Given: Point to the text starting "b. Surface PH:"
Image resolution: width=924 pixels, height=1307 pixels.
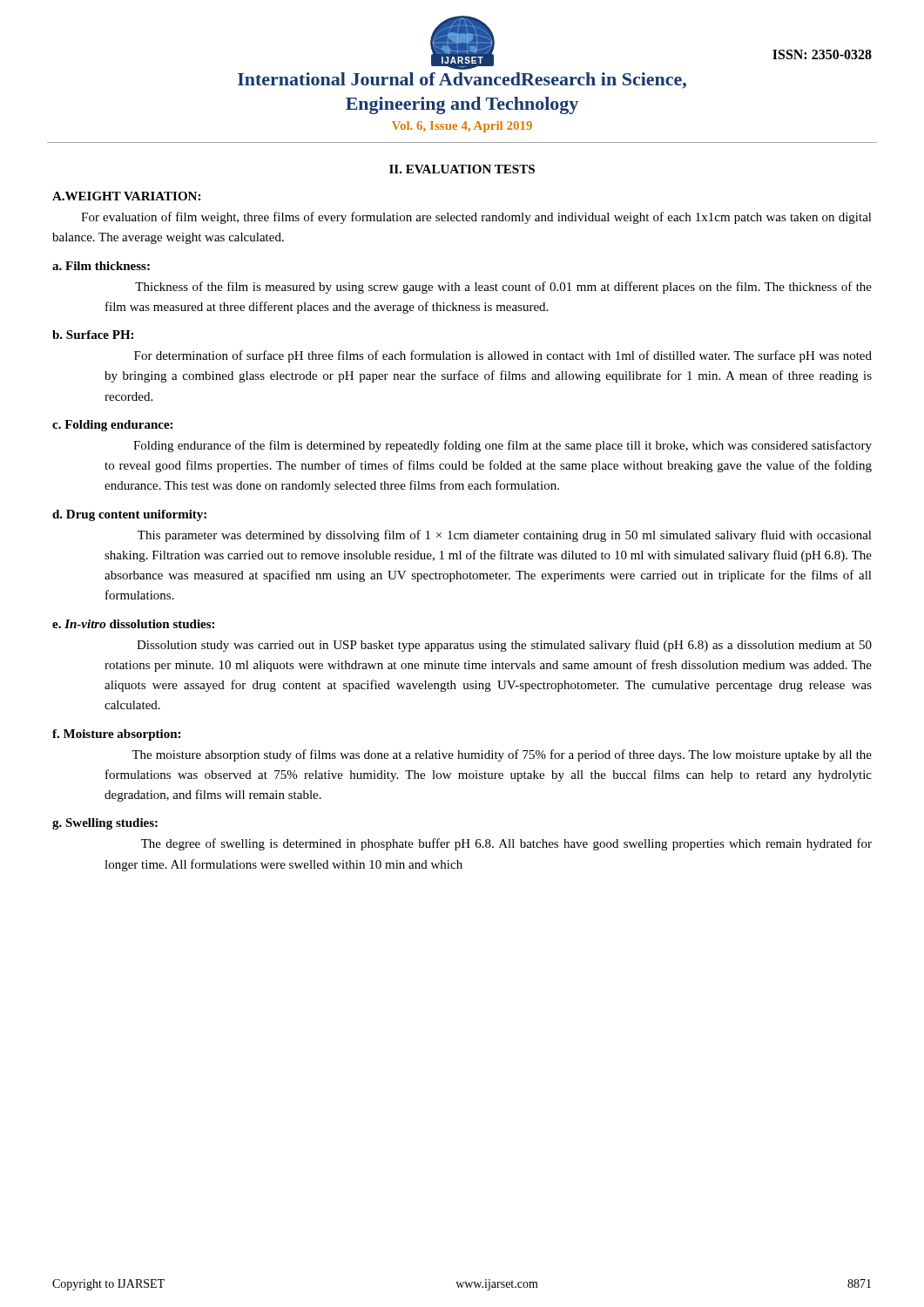Looking at the screenshot, I should pyautogui.click(x=93, y=335).
